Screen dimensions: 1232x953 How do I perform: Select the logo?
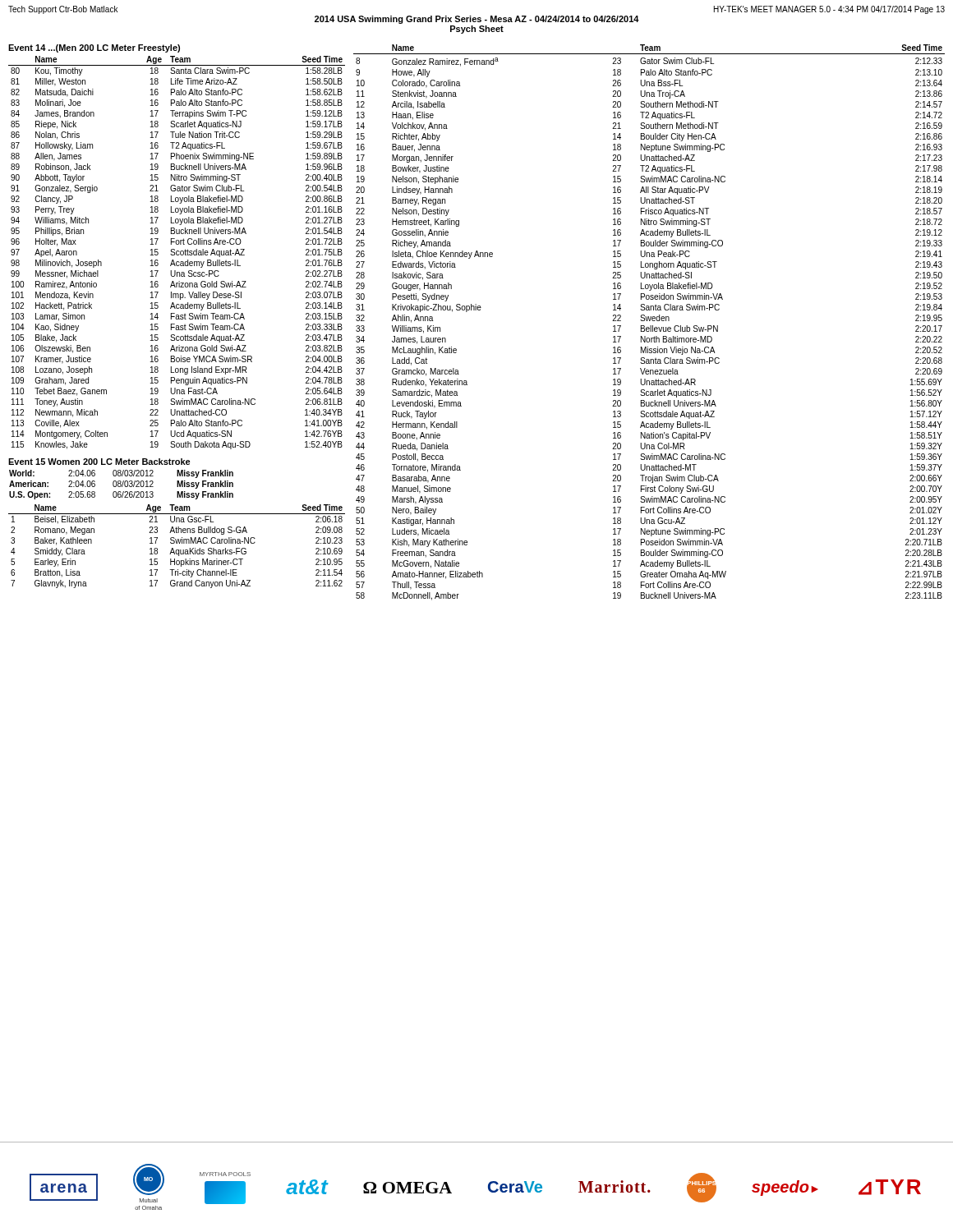coord(476,1187)
